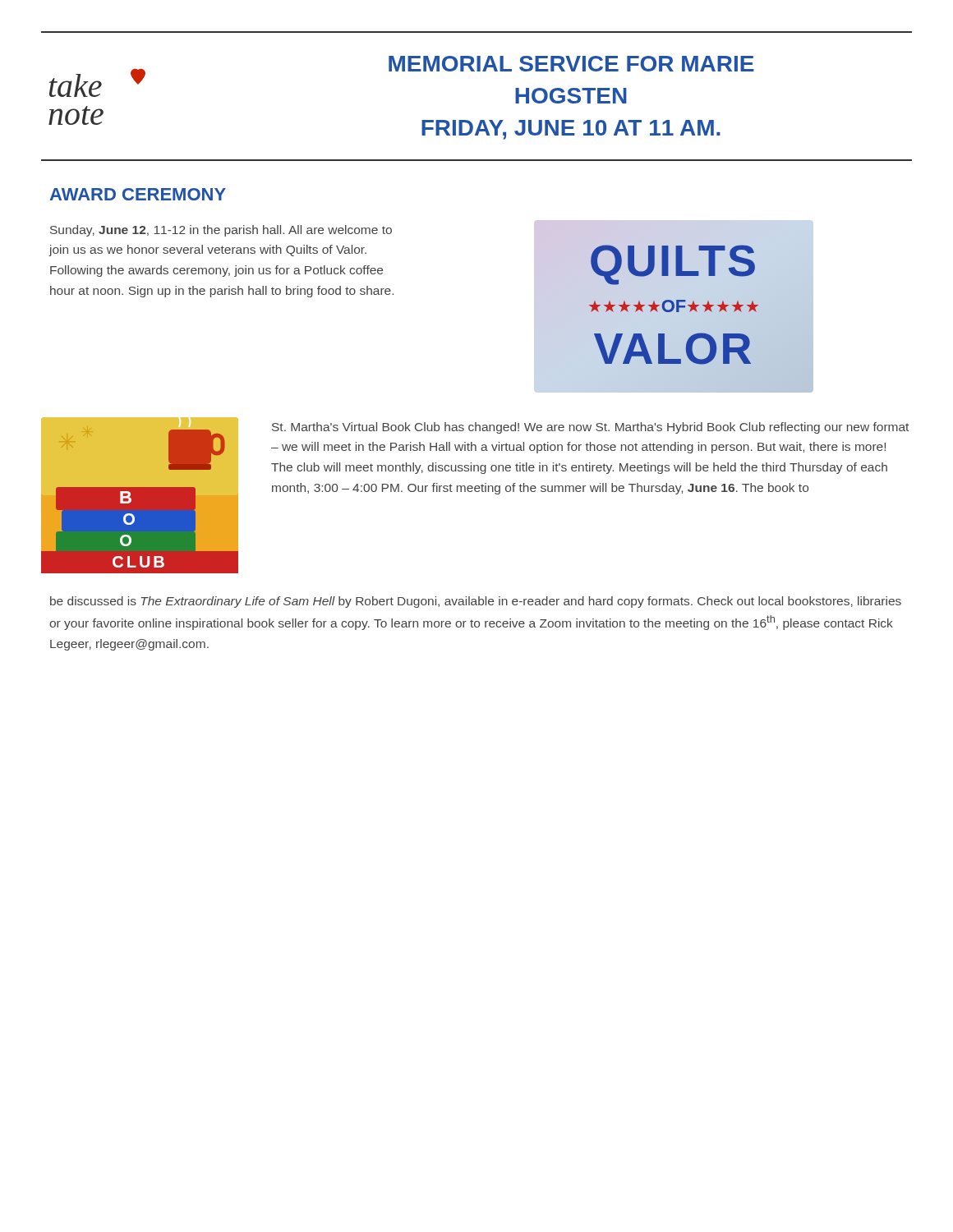Screen dimensions: 1232x953
Task: Select the photo
Action: click(674, 306)
